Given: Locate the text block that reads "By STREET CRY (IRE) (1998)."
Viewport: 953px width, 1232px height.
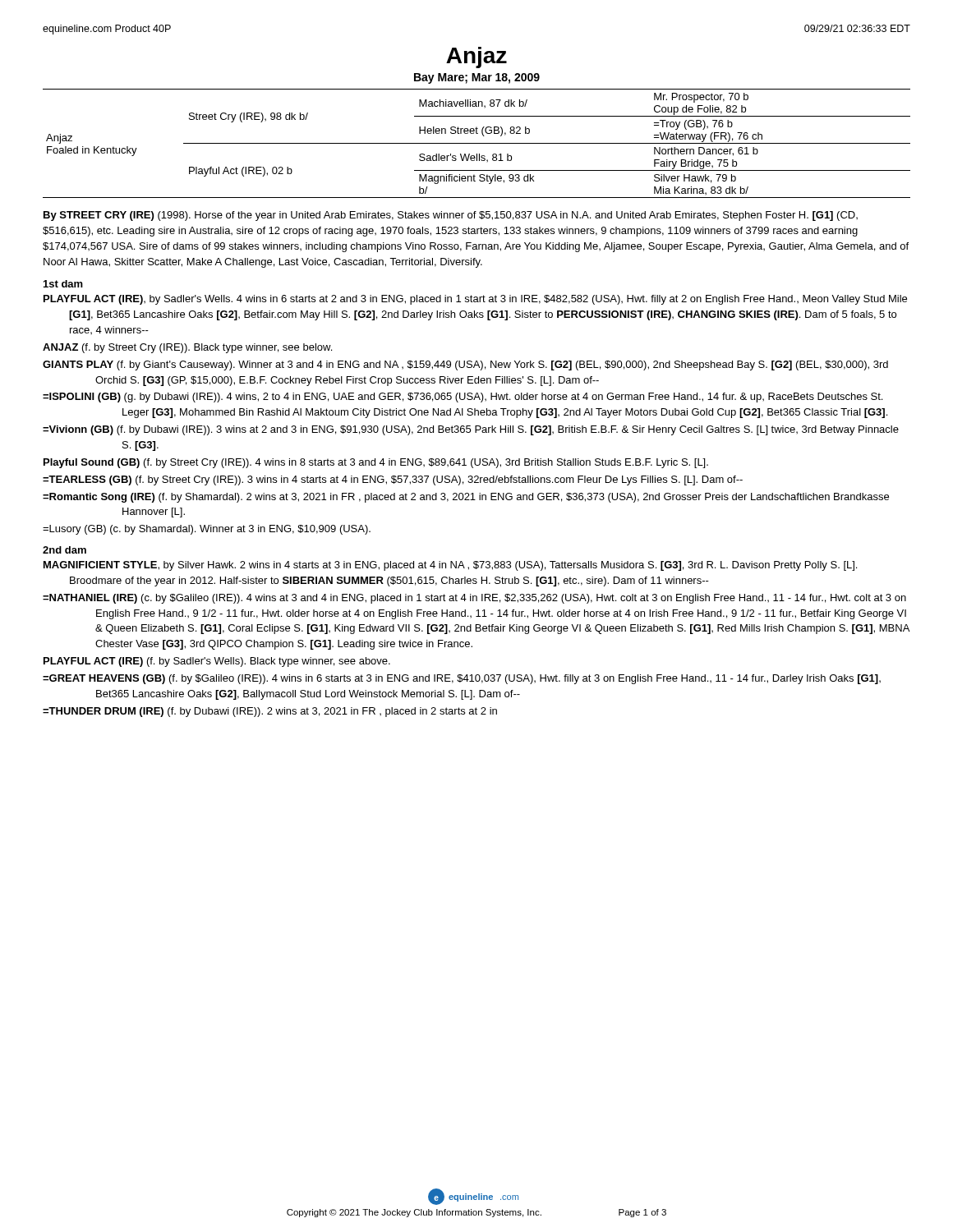Looking at the screenshot, I should tap(476, 238).
